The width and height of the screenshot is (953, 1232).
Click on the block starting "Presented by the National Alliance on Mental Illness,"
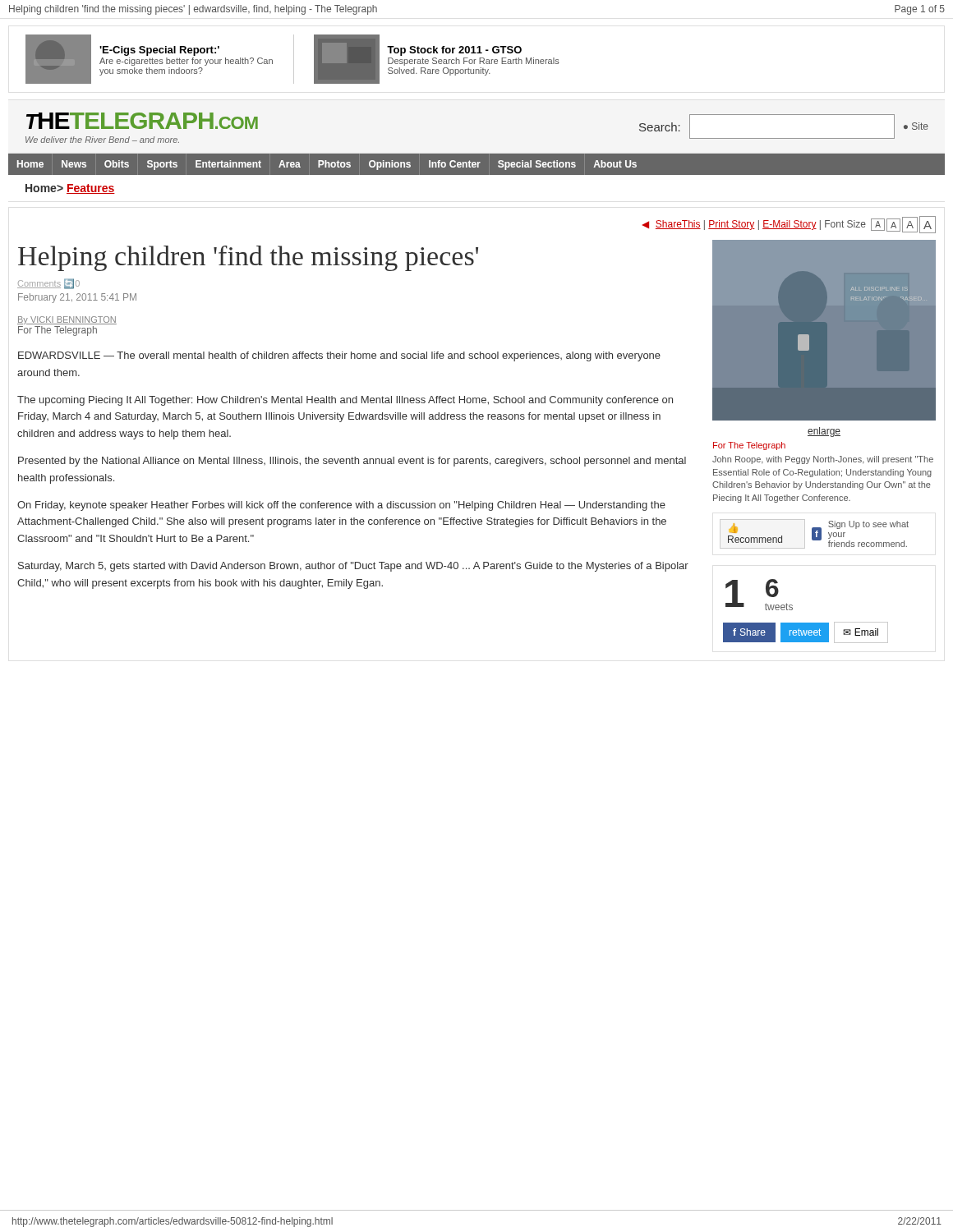[x=352, y=469]
